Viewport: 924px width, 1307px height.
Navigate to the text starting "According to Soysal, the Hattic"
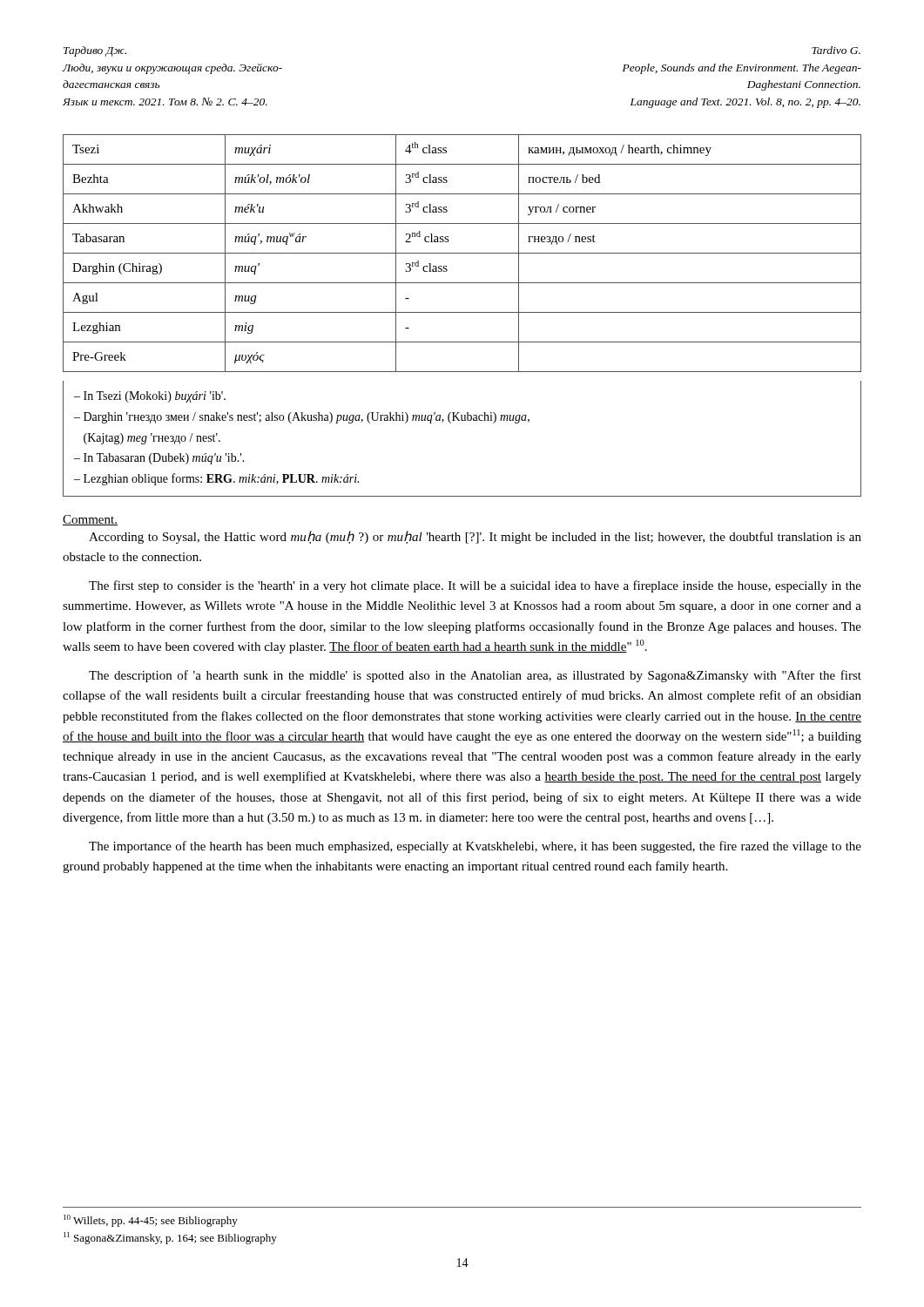tap(462, 547)
